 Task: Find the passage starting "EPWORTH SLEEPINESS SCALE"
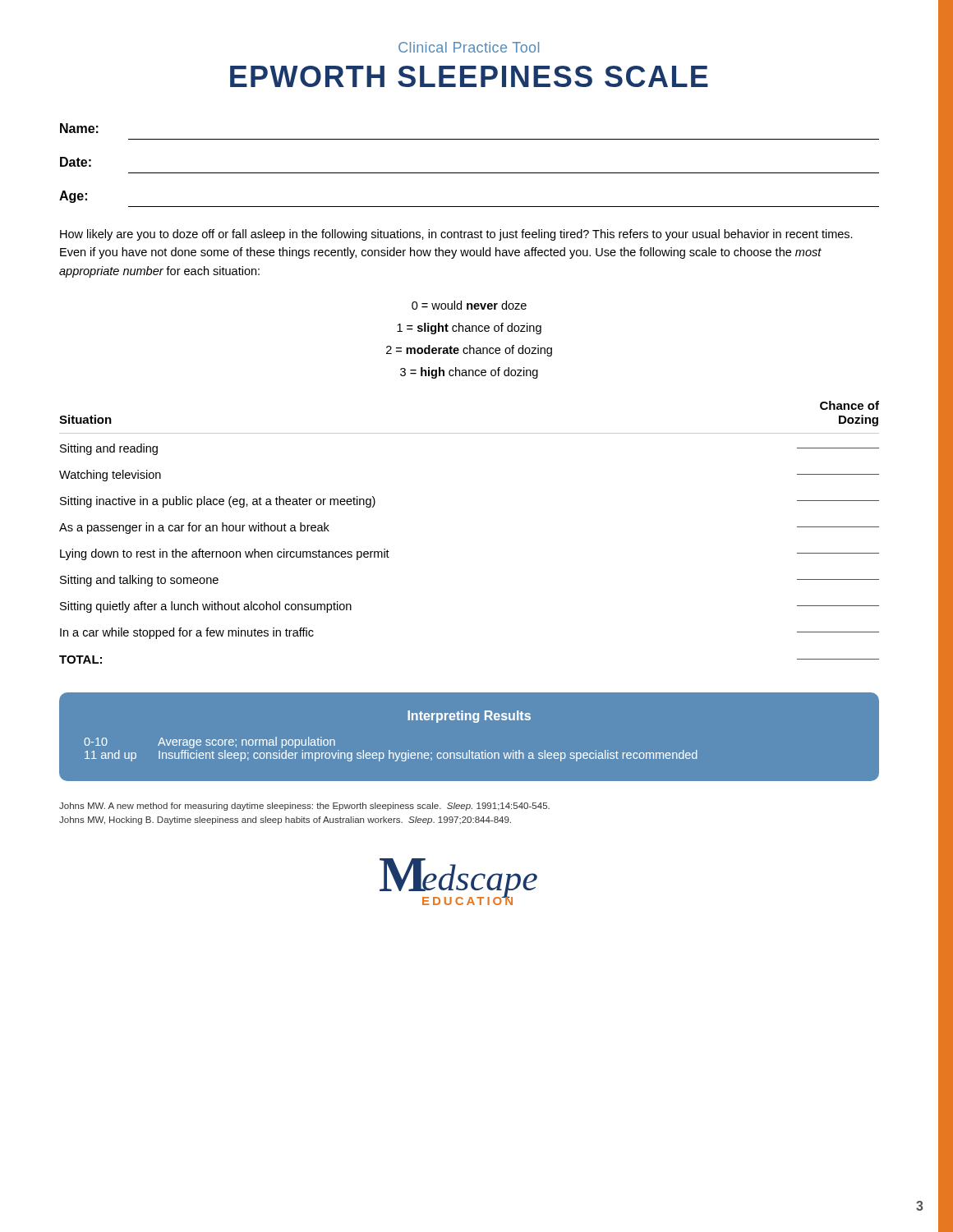pos(469,77)
